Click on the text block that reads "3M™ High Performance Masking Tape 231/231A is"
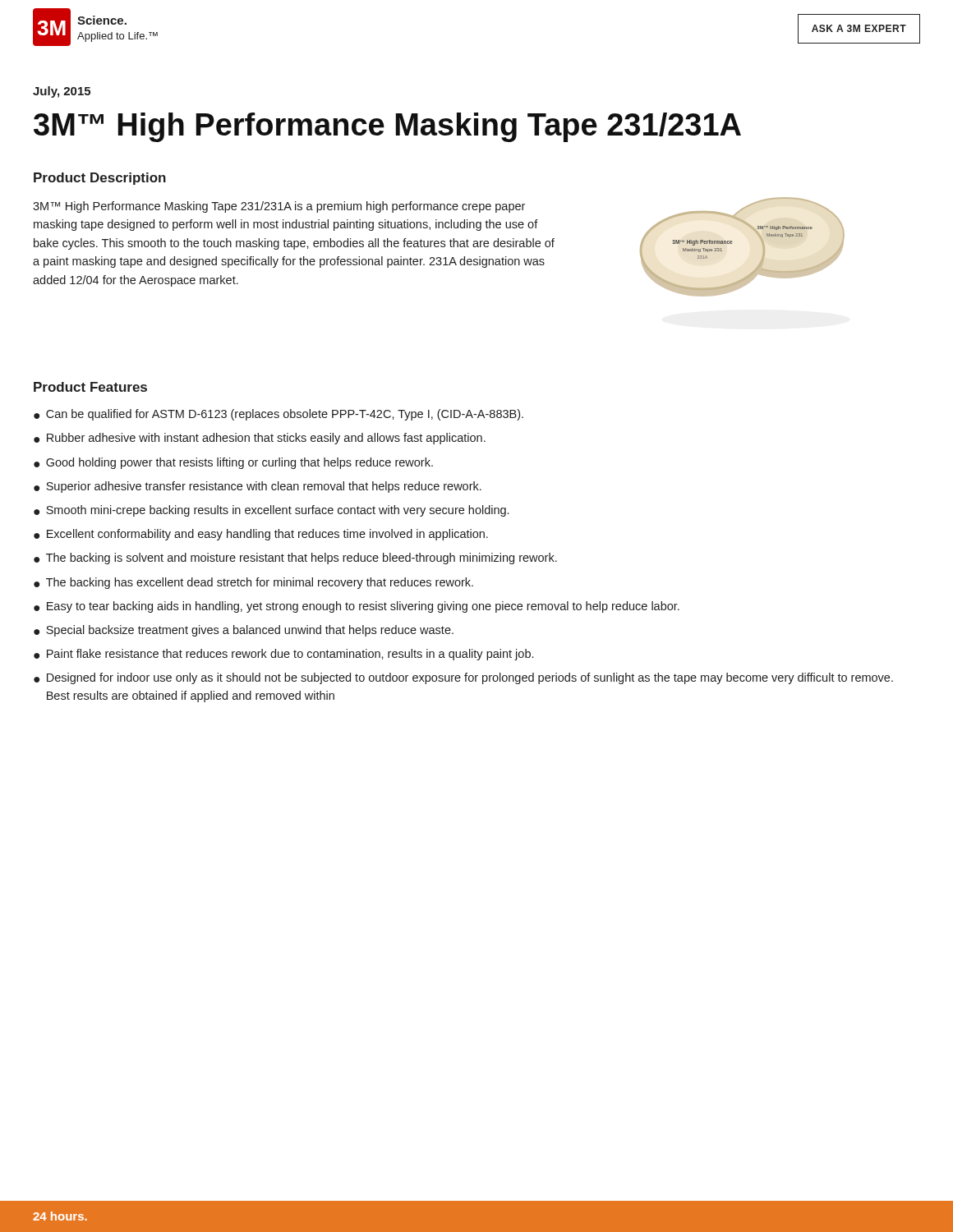Screen dimensions: 1232x953 point(294,243)
